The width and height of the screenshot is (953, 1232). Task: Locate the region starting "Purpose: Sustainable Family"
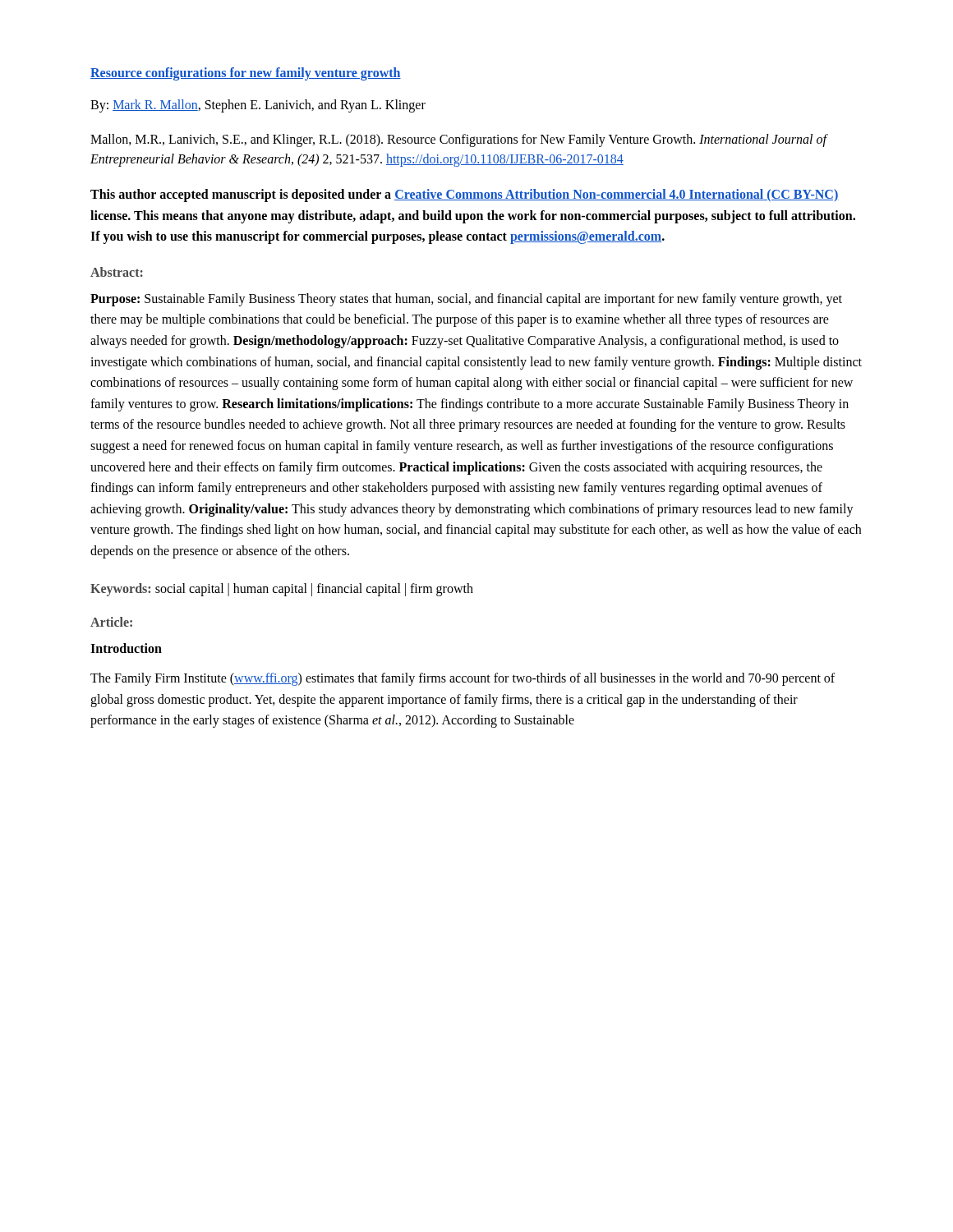(x=476, y=424)
